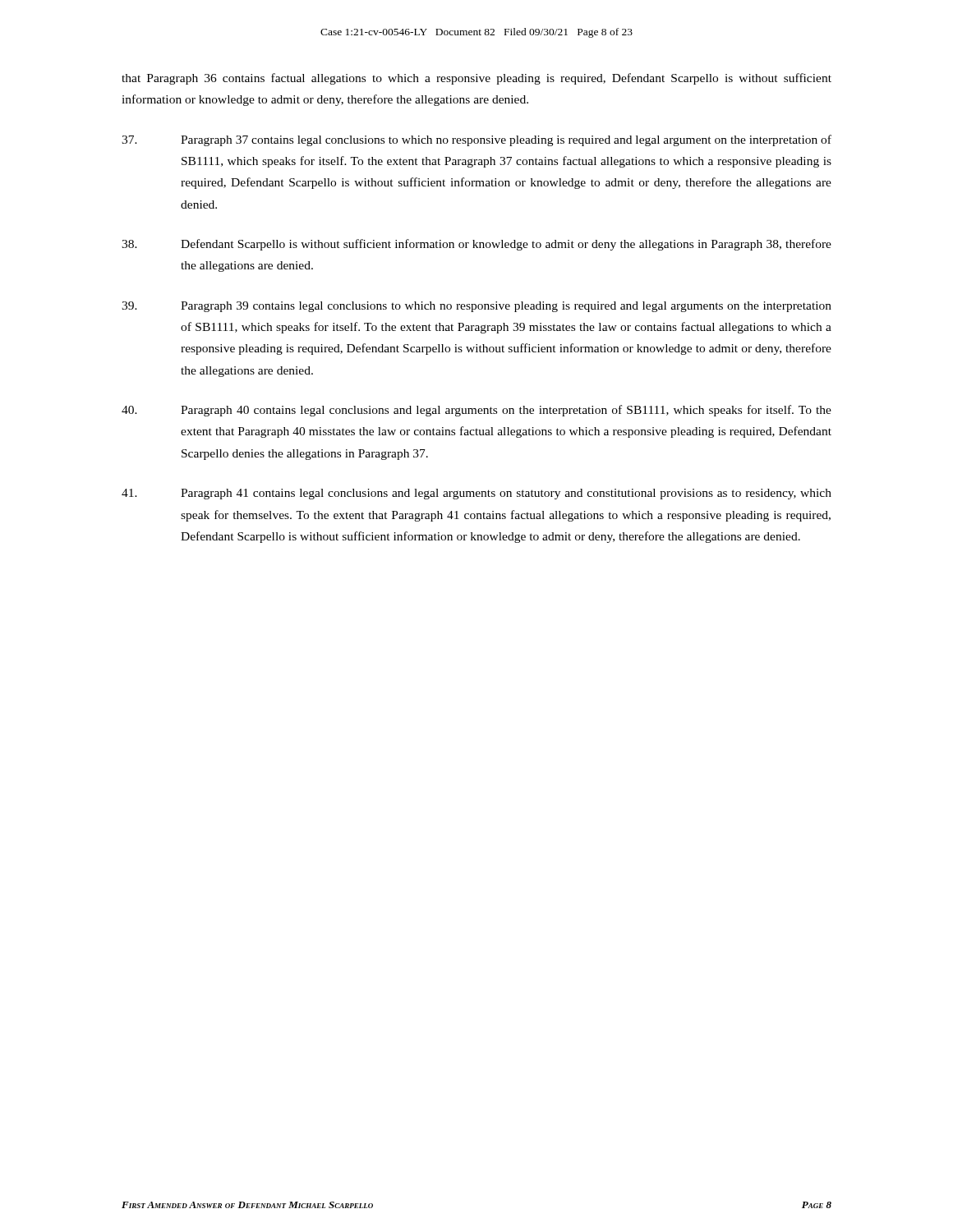This screenshot has width=953, height=1232.
Task: Find the block on this page that starts "Paragraph 39 contains legal conclusions to which no"
Action: [476, 338]
